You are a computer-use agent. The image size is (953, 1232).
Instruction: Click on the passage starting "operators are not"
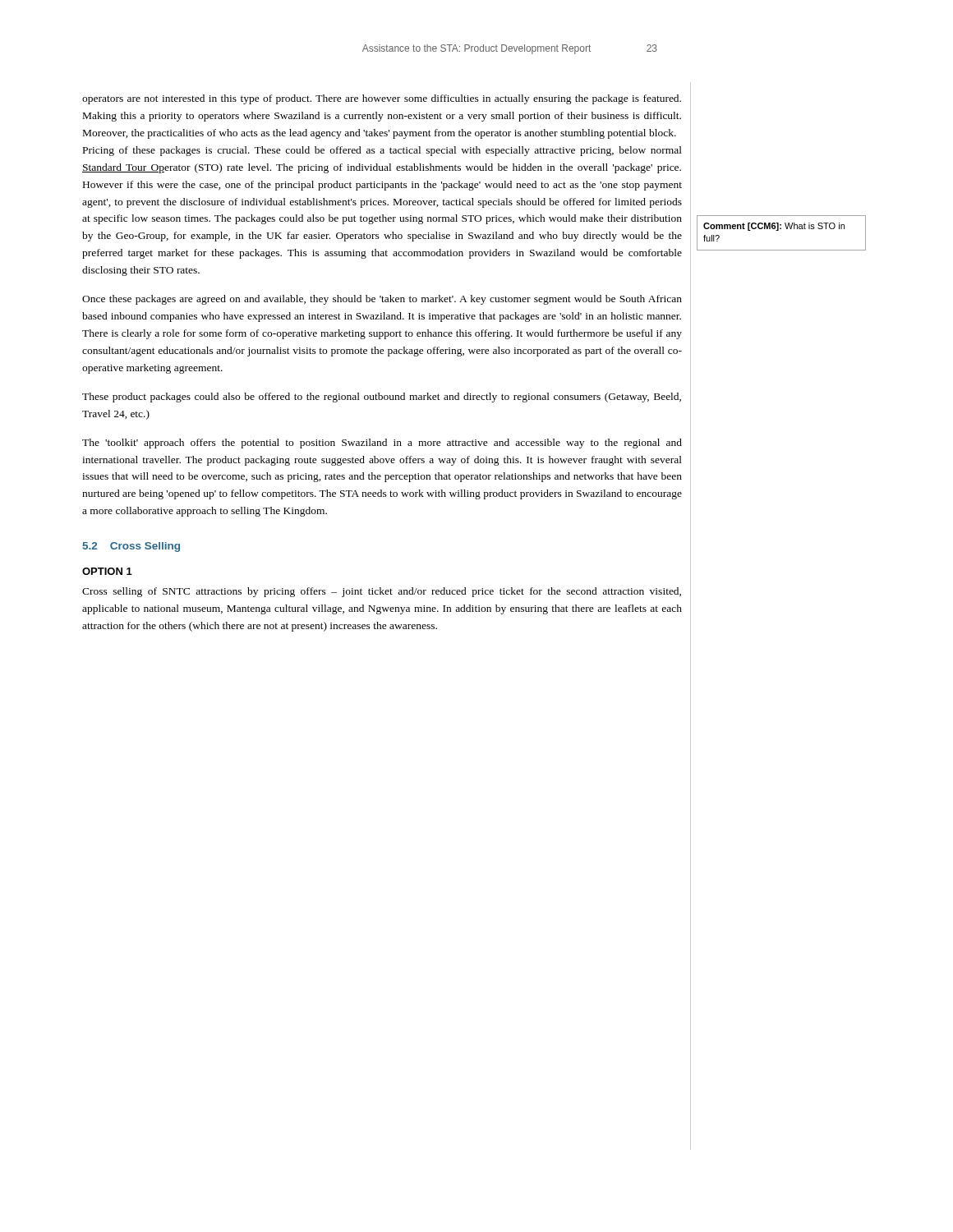point(382,363)
